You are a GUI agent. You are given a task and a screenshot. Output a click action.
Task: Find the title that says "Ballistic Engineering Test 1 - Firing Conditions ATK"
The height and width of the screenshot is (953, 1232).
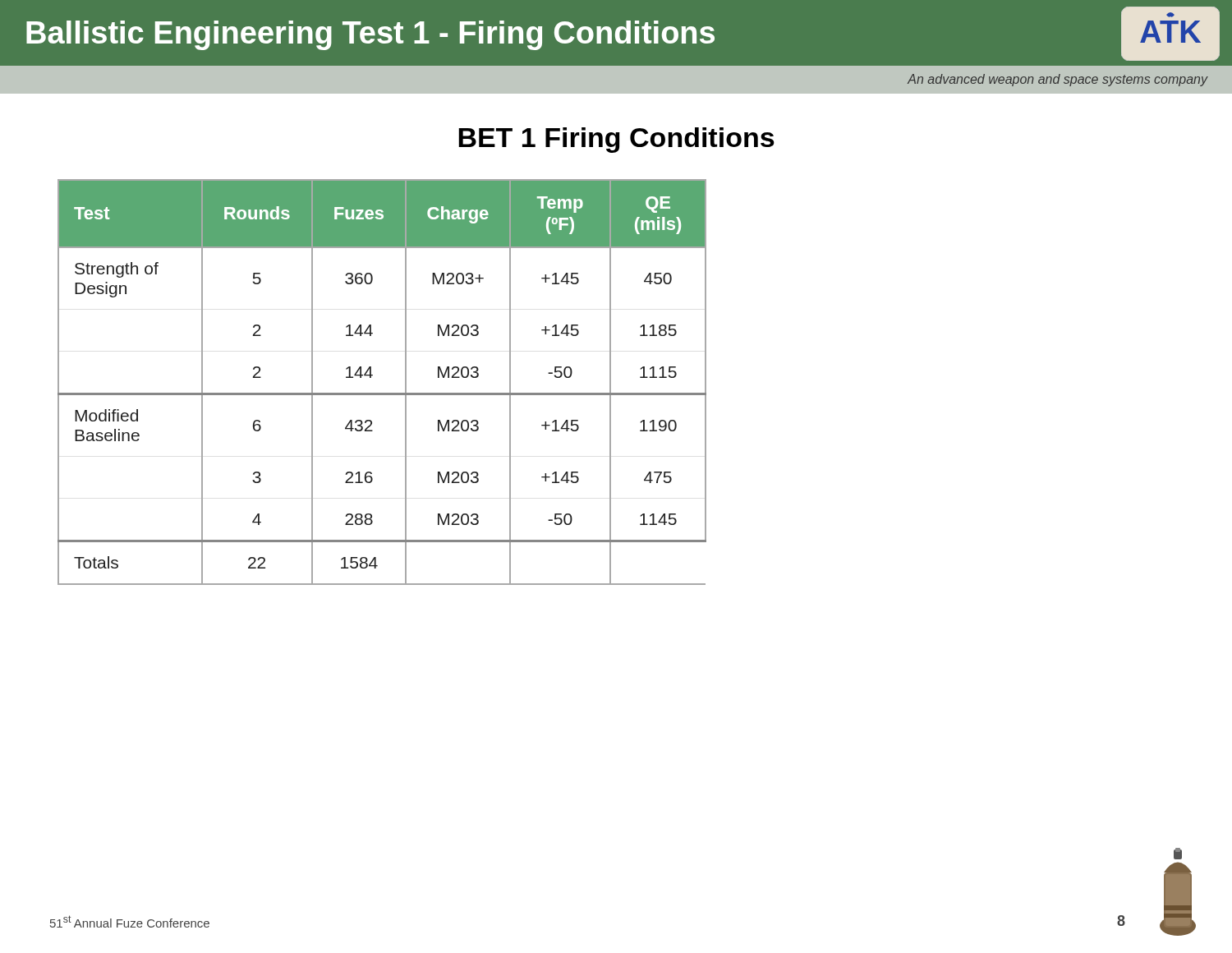[610, 33]
